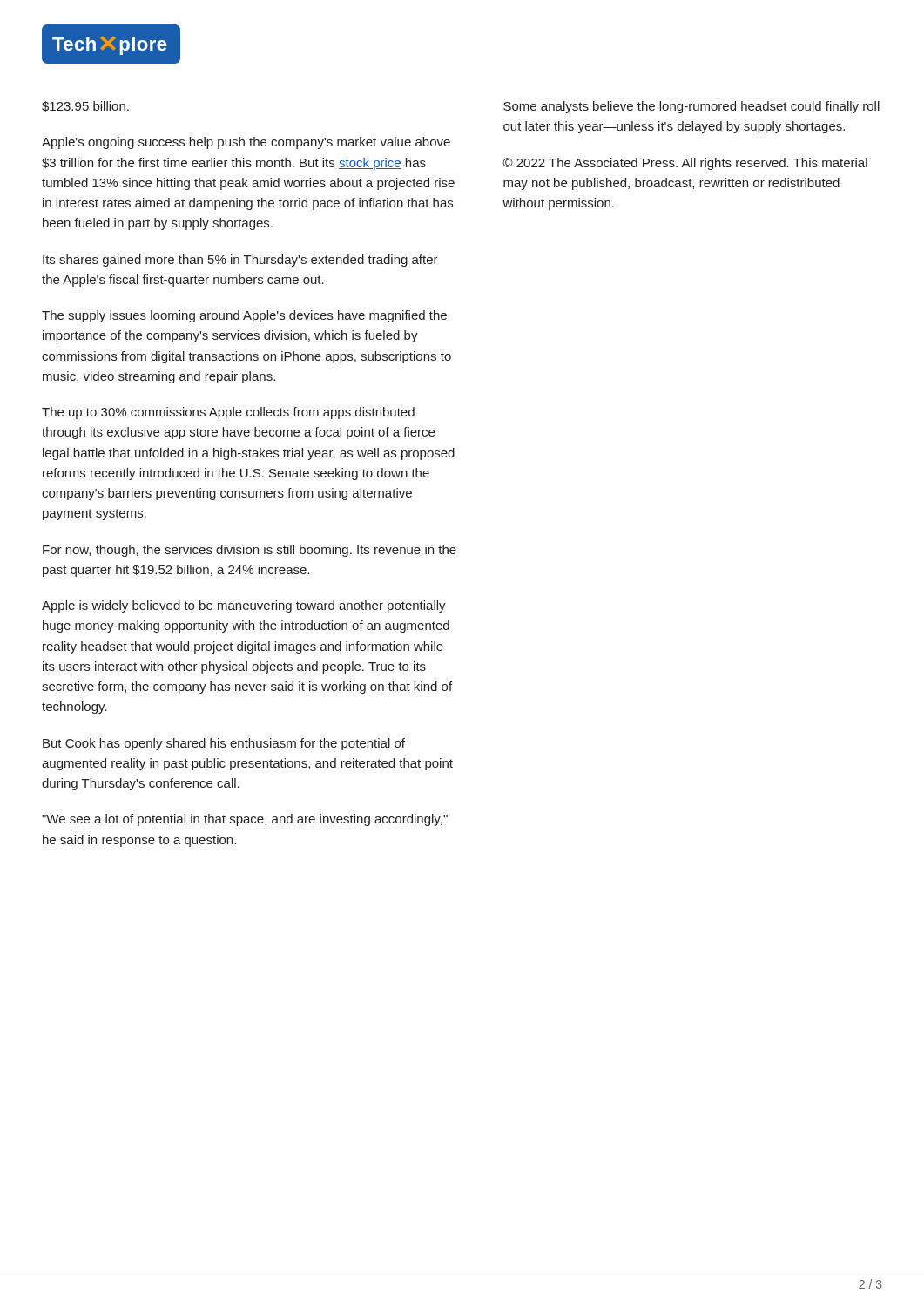
Task: Find the block on this page that starts "Apple's ongoing success help push"
Action: coord(248,182)
